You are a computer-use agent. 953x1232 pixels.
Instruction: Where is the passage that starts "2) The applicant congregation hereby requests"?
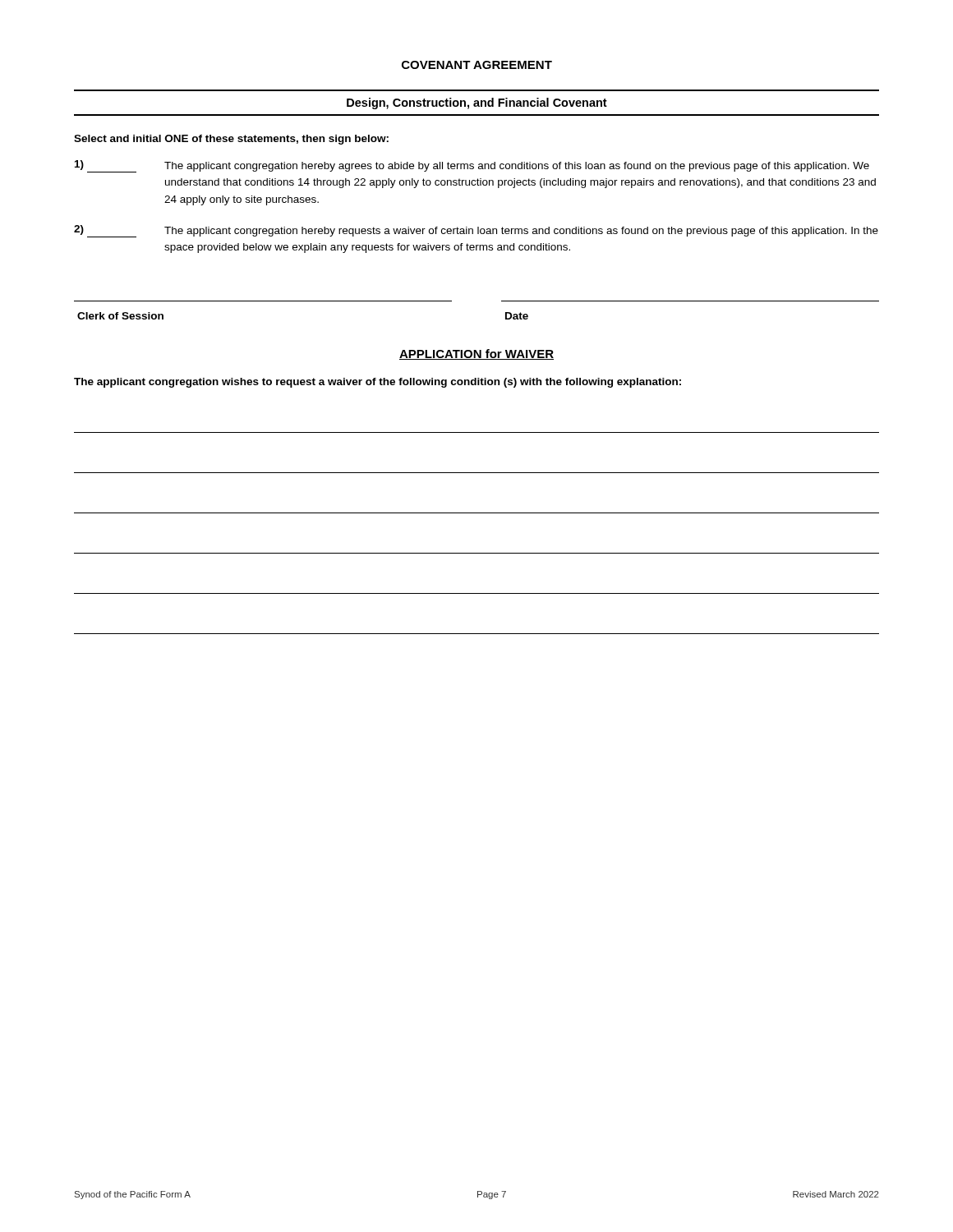tap(476, 239)
